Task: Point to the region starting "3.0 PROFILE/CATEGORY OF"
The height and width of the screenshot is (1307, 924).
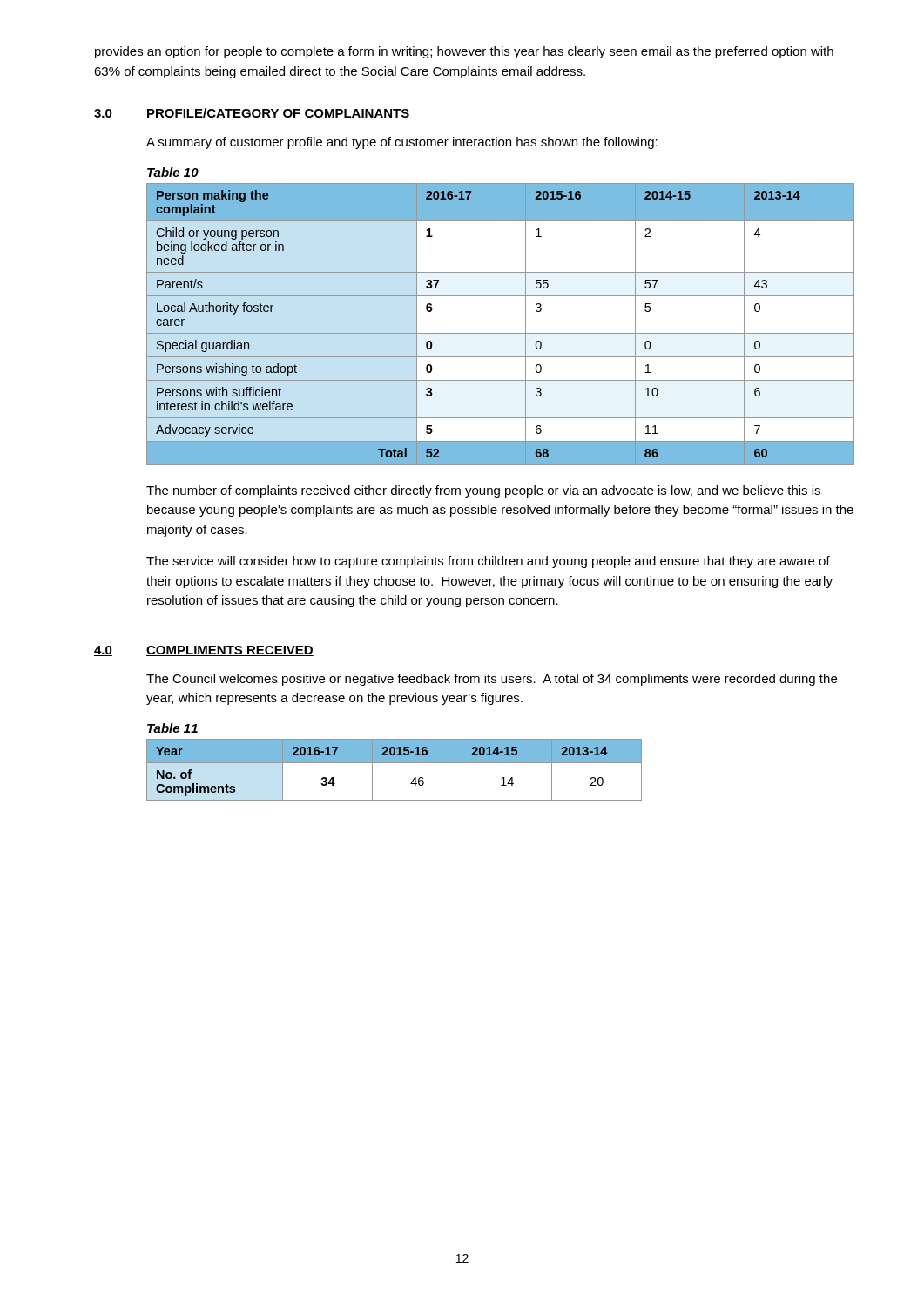Action: [252, 113]
